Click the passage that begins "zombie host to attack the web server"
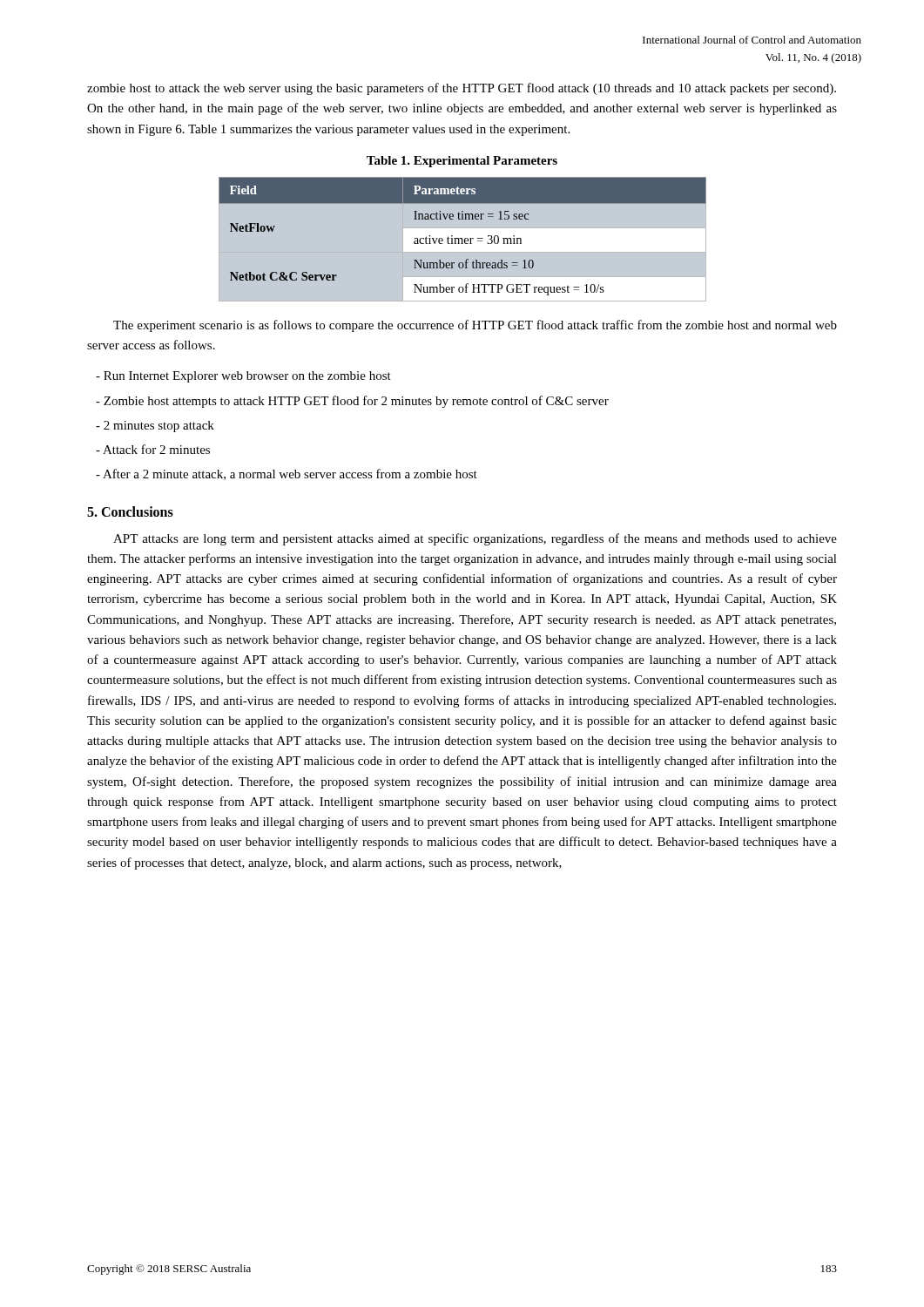Screen dimensions: 1307x924 click(462, 108)
